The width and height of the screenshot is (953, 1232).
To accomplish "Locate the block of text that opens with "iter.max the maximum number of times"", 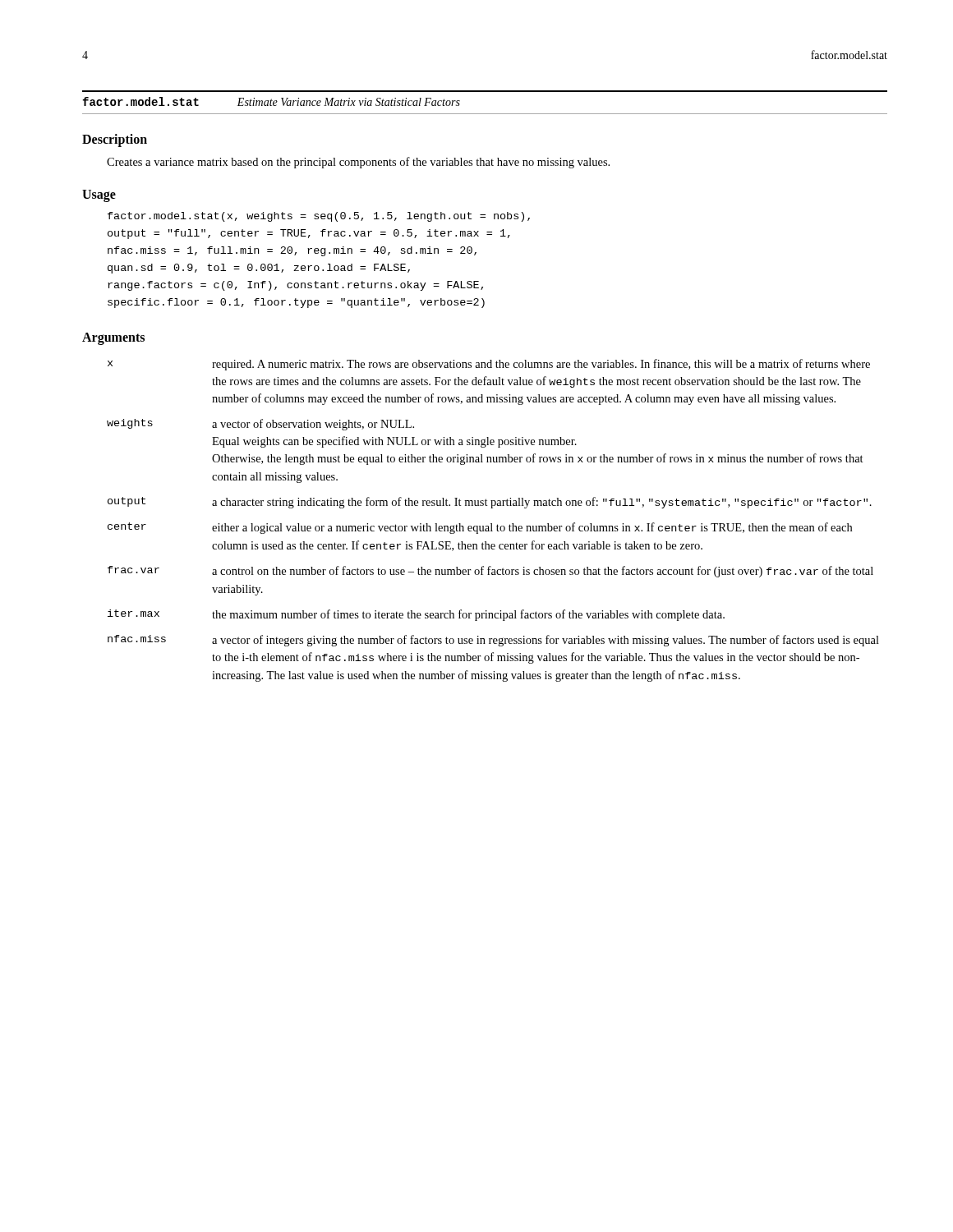I will (485, 616).
